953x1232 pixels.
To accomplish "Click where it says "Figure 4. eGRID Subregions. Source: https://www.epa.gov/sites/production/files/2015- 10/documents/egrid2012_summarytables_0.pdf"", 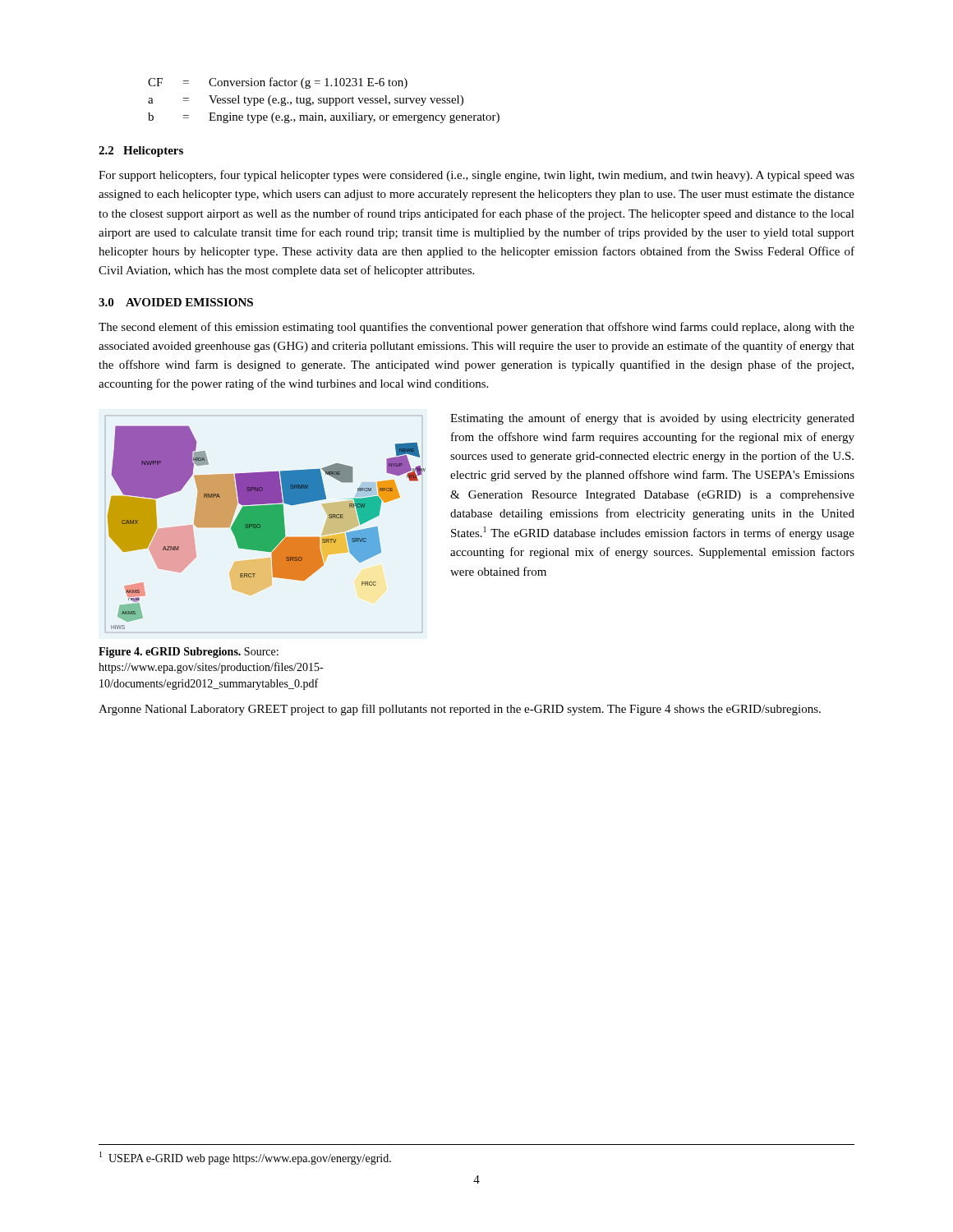I will pos(211,667).
